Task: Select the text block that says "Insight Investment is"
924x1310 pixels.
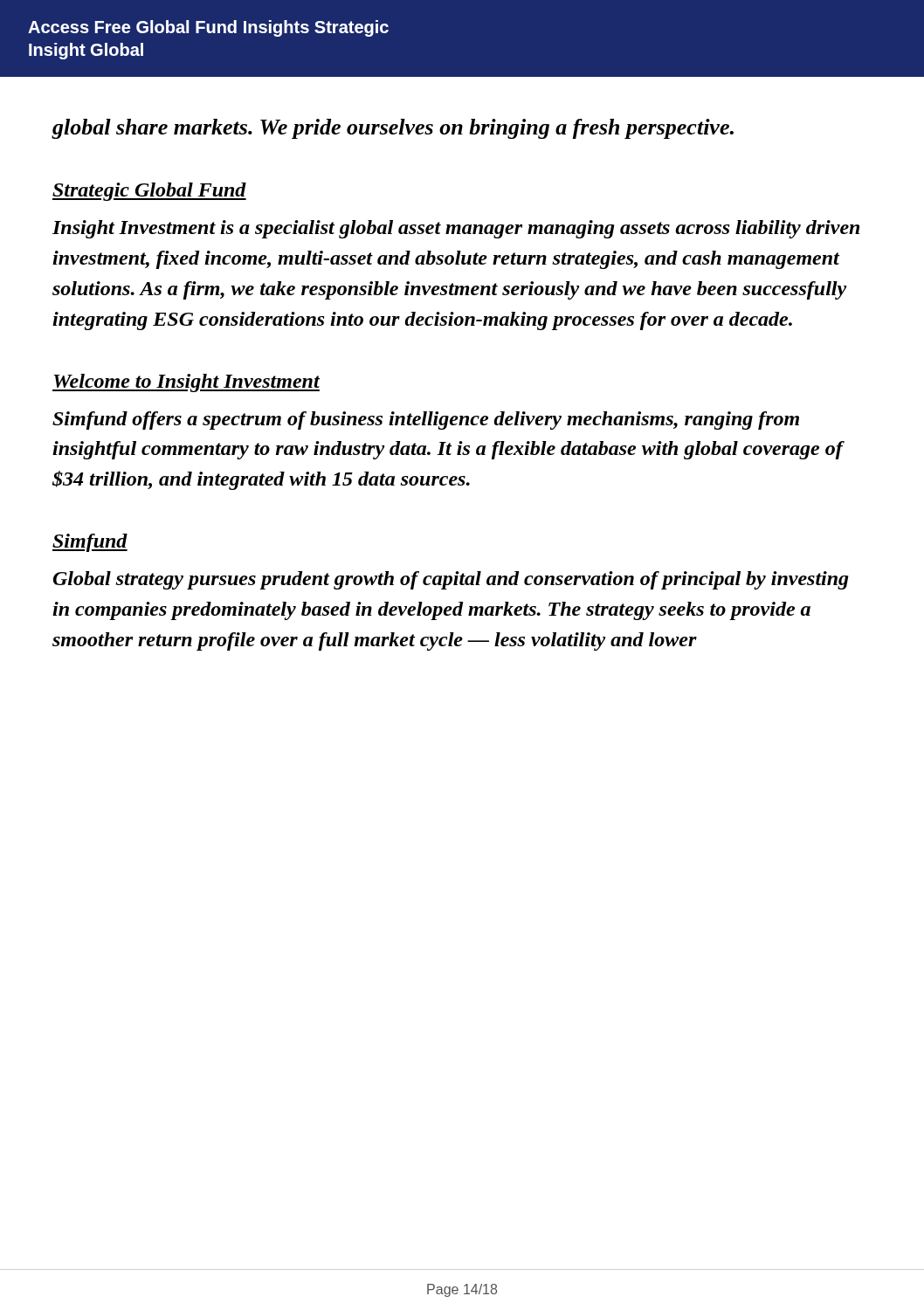Action: pyautogui.click(x=457, y=273)
